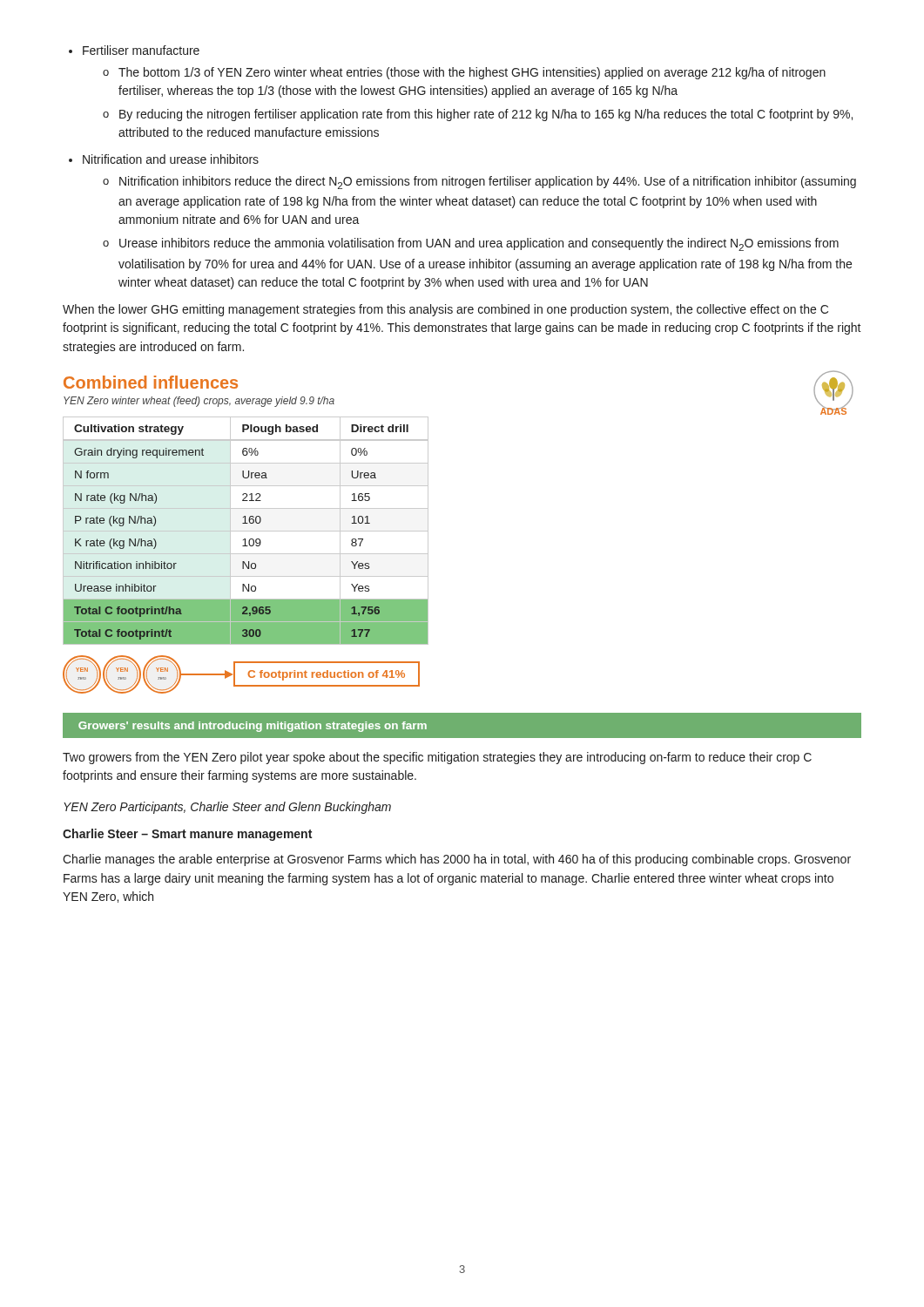Locate a logo
The image size is (924, 1307).
tap(122, 674)
